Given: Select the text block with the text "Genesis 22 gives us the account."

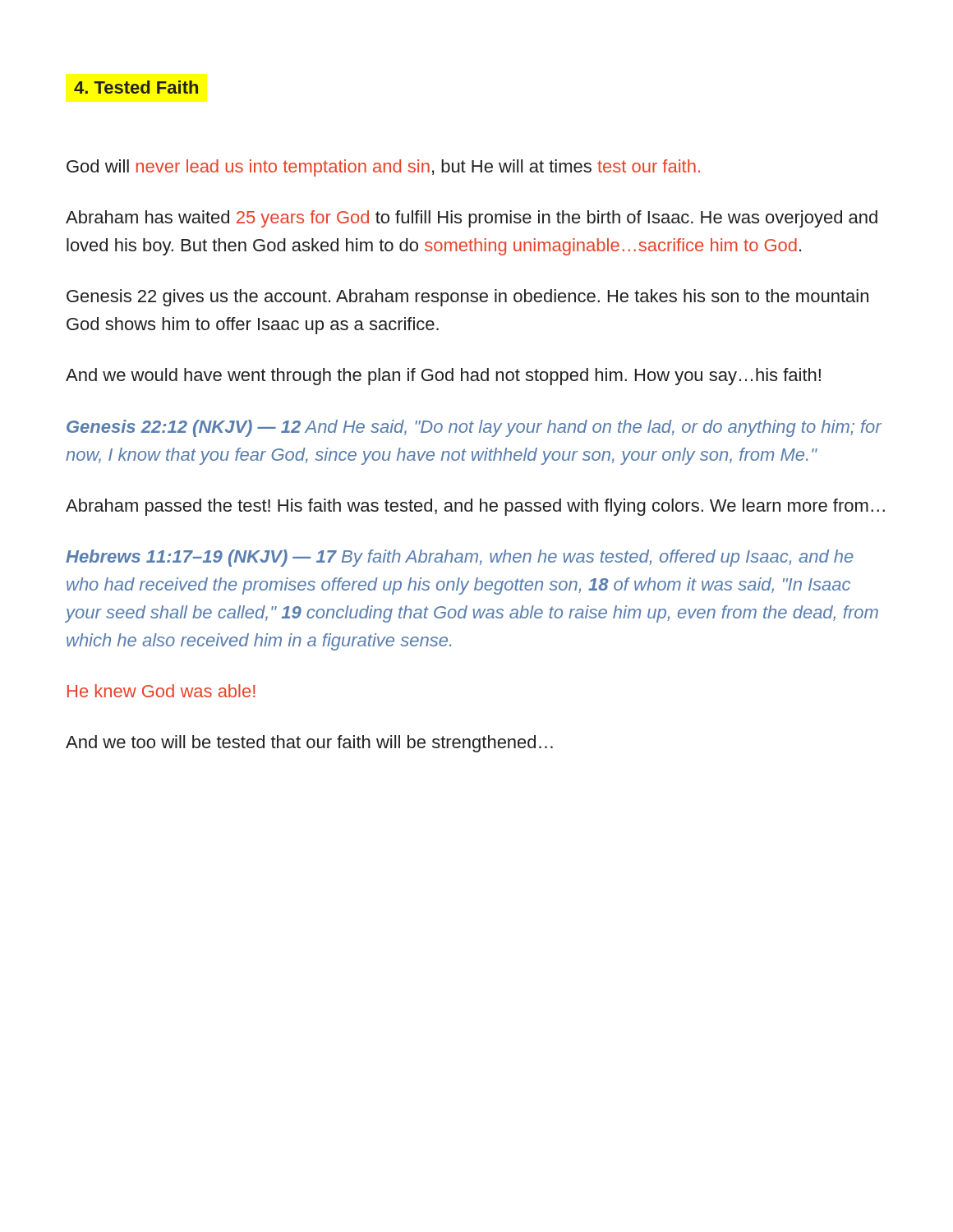Looking at the screenshot, I should [x=468, y=310].
